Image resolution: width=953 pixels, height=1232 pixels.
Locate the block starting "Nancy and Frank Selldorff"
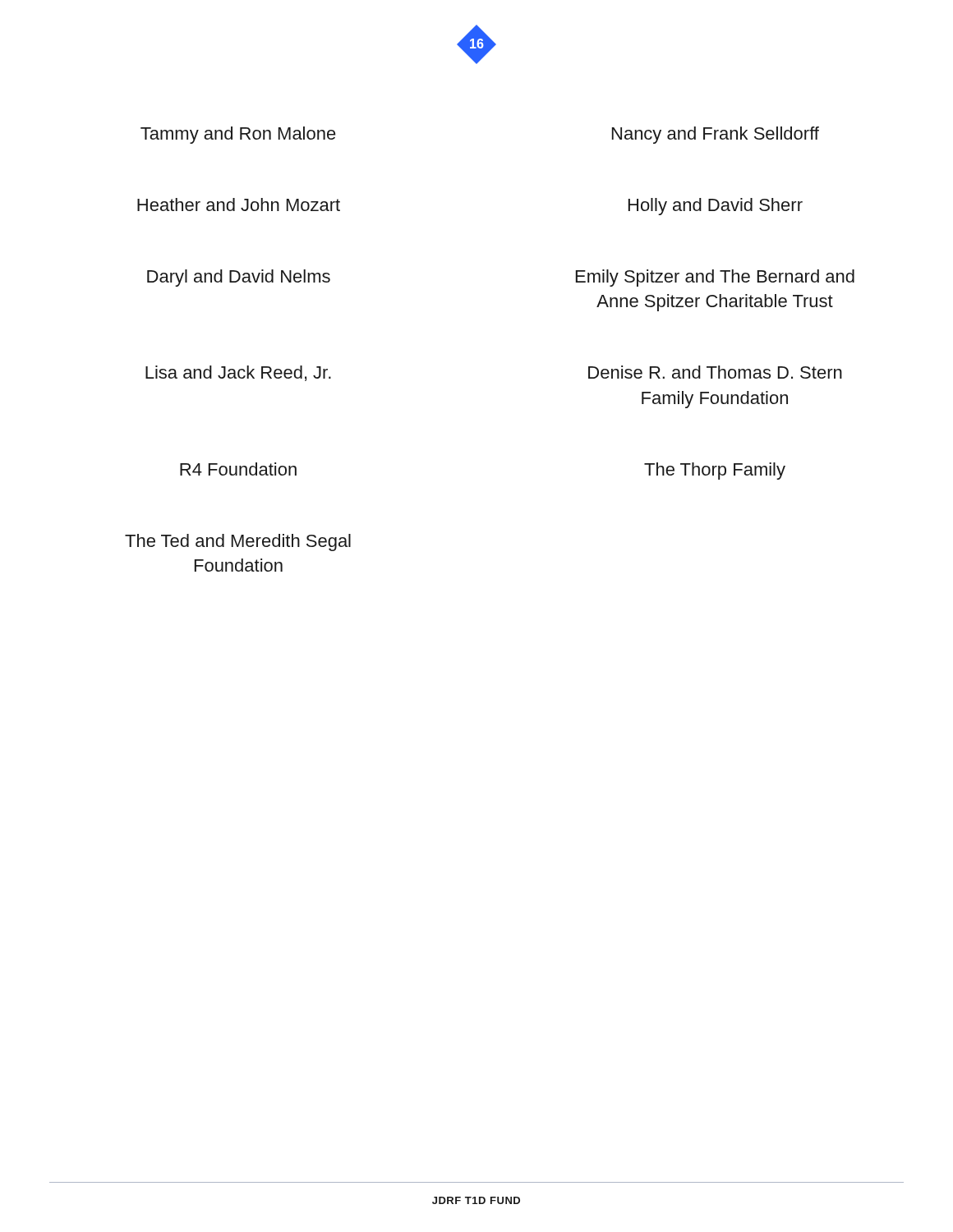pos(715,133)
